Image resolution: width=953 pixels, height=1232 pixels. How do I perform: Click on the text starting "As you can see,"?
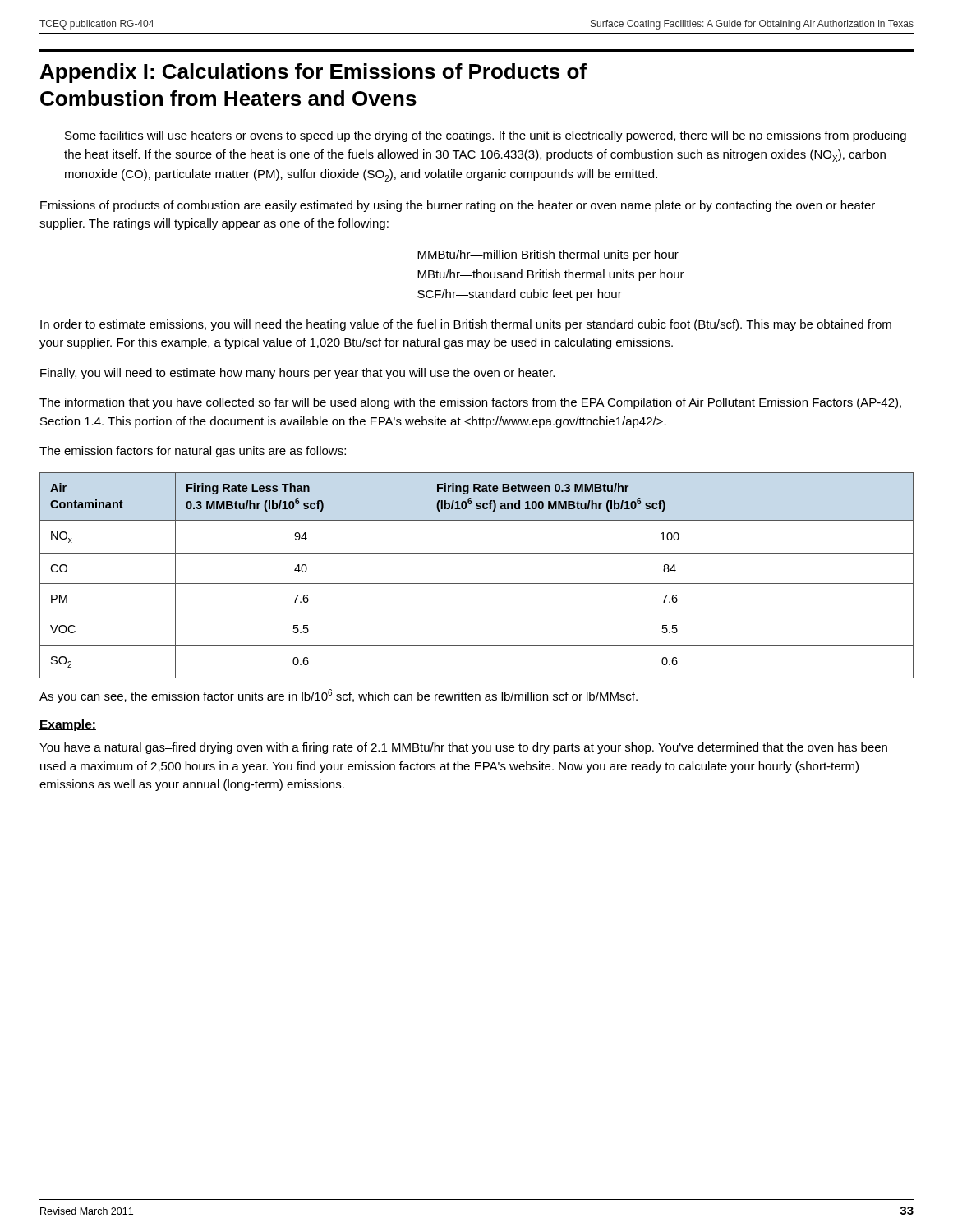point(339,695)
